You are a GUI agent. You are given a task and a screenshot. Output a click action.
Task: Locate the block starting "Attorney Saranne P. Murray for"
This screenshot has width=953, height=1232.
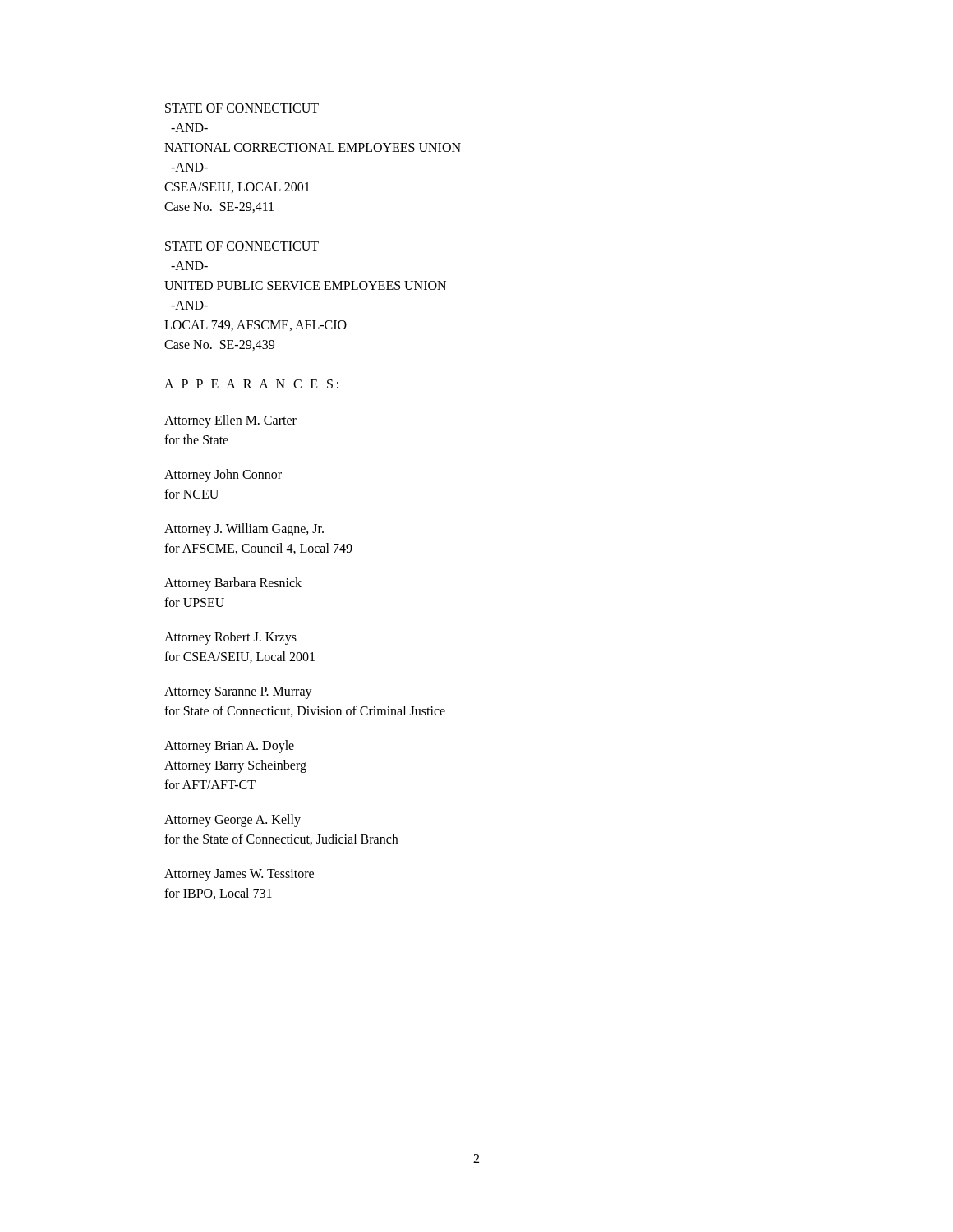coord(305,701)
